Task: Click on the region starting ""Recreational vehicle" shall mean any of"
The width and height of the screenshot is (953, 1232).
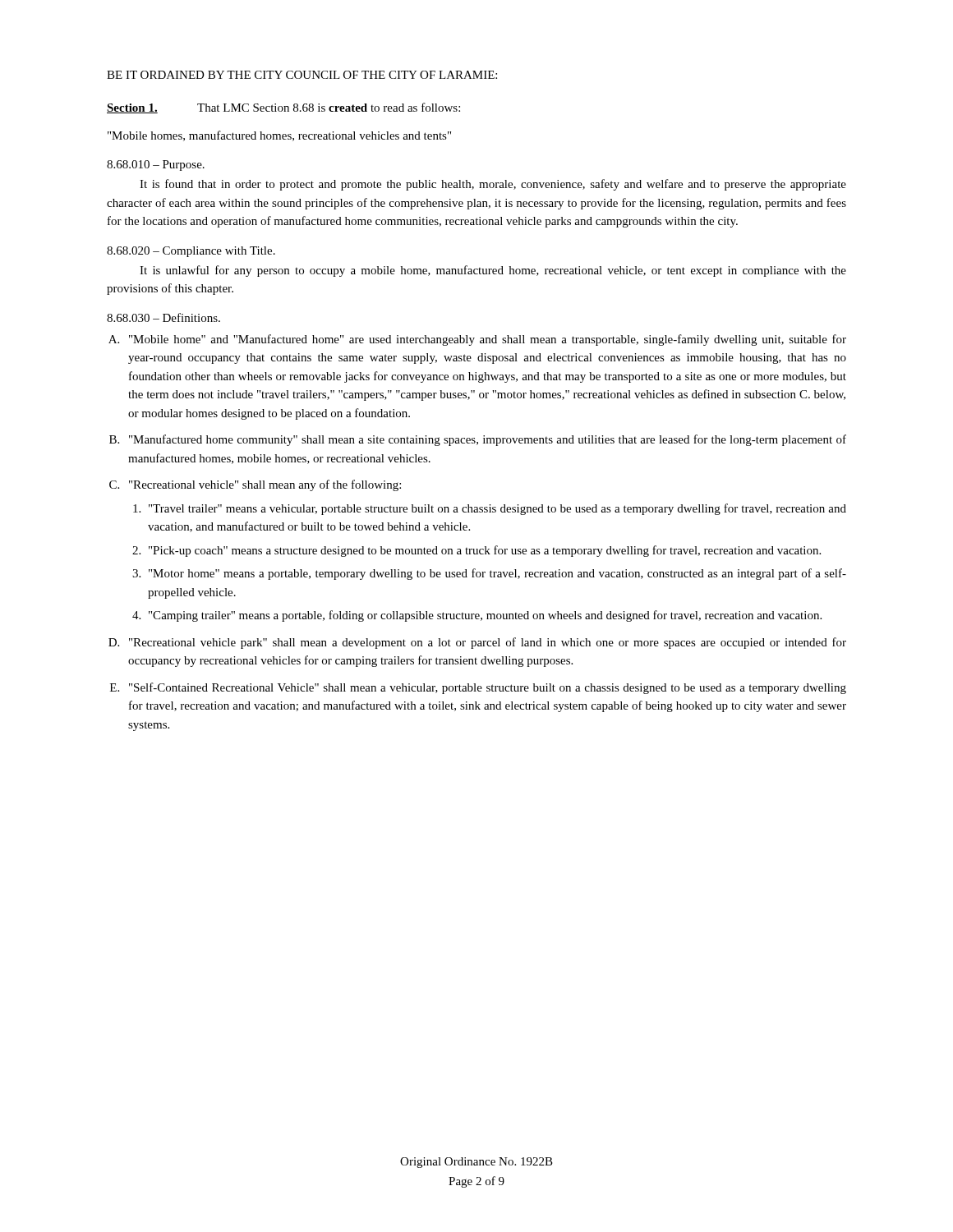Action: pyautogui.click(x=487, y=551)
